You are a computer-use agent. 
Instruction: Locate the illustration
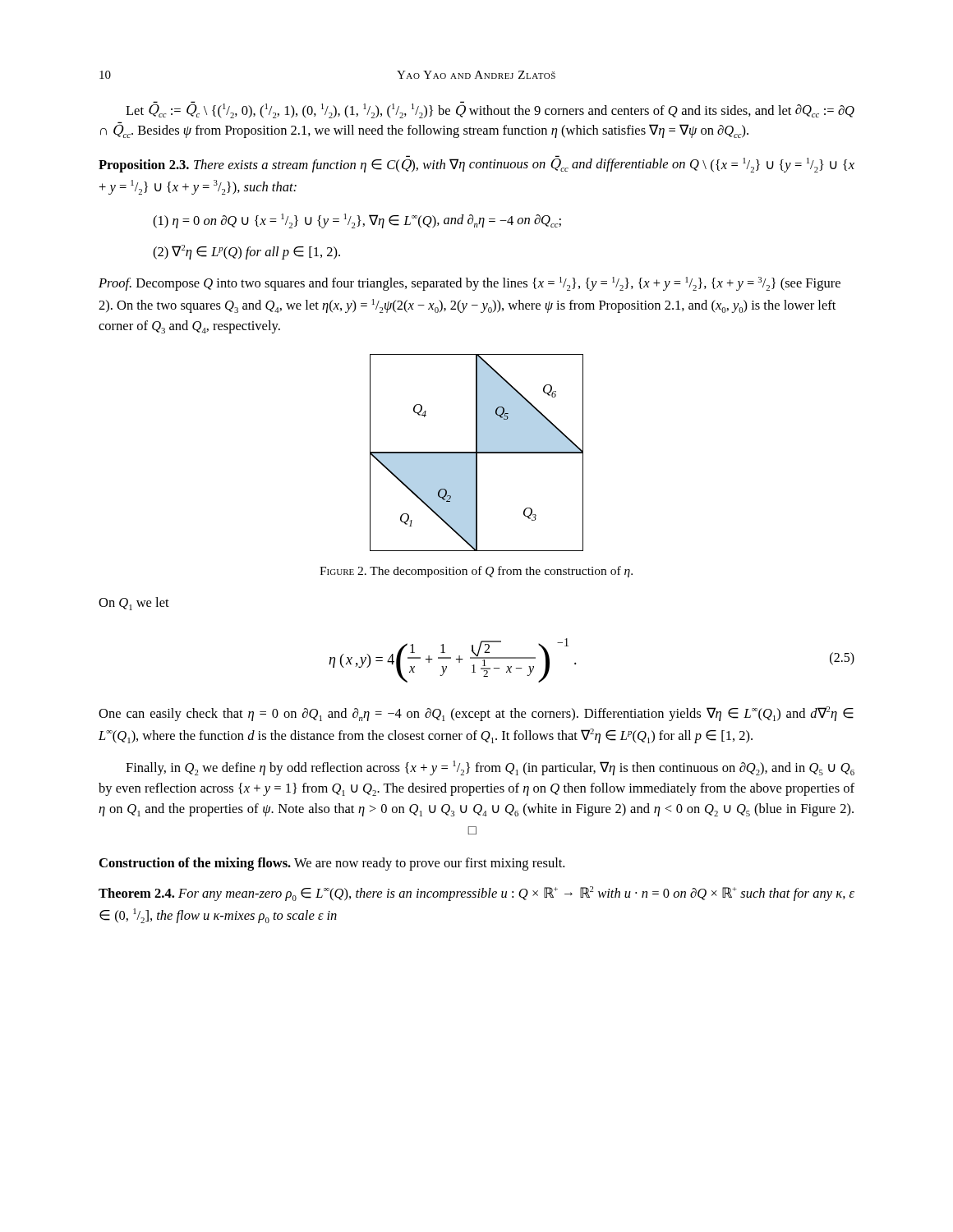pyautogui.click(x=476, y=456)
